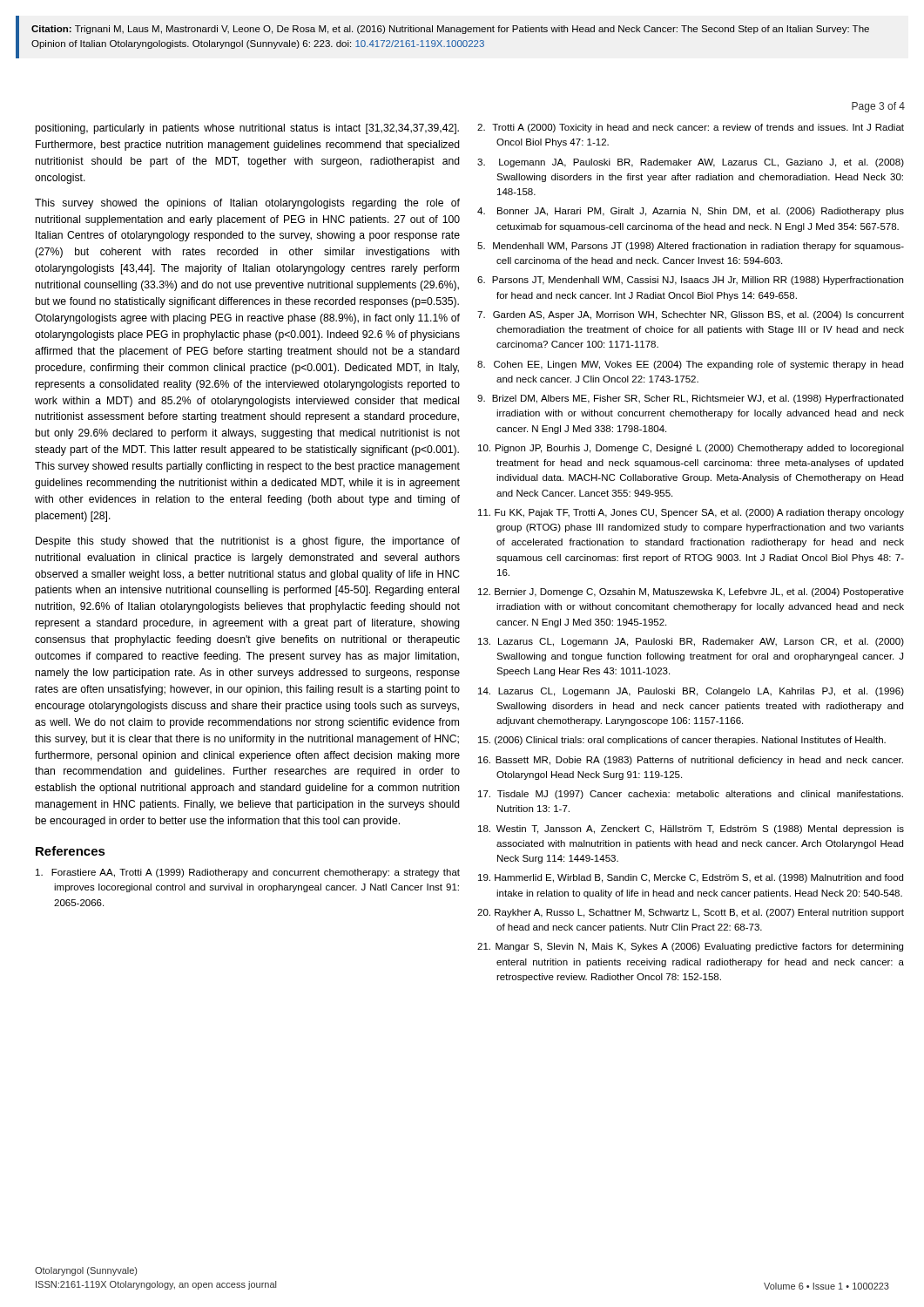924x1307 pixels.
Task: Locate the block starting "2. Trotti A (2000) Toxicity"
Action: click(x=691, y=135)
